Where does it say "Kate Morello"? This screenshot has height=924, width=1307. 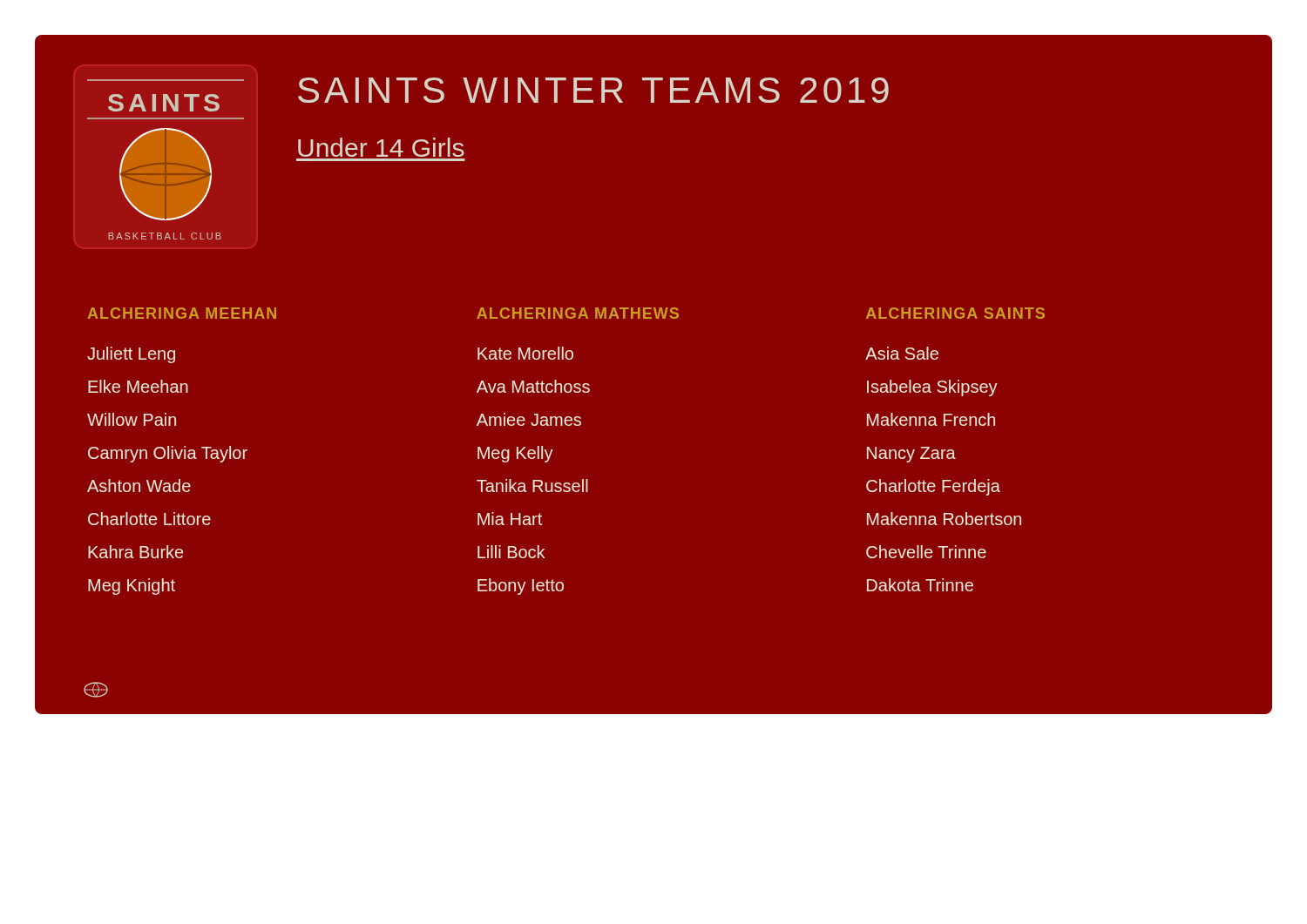pos(525,354)
